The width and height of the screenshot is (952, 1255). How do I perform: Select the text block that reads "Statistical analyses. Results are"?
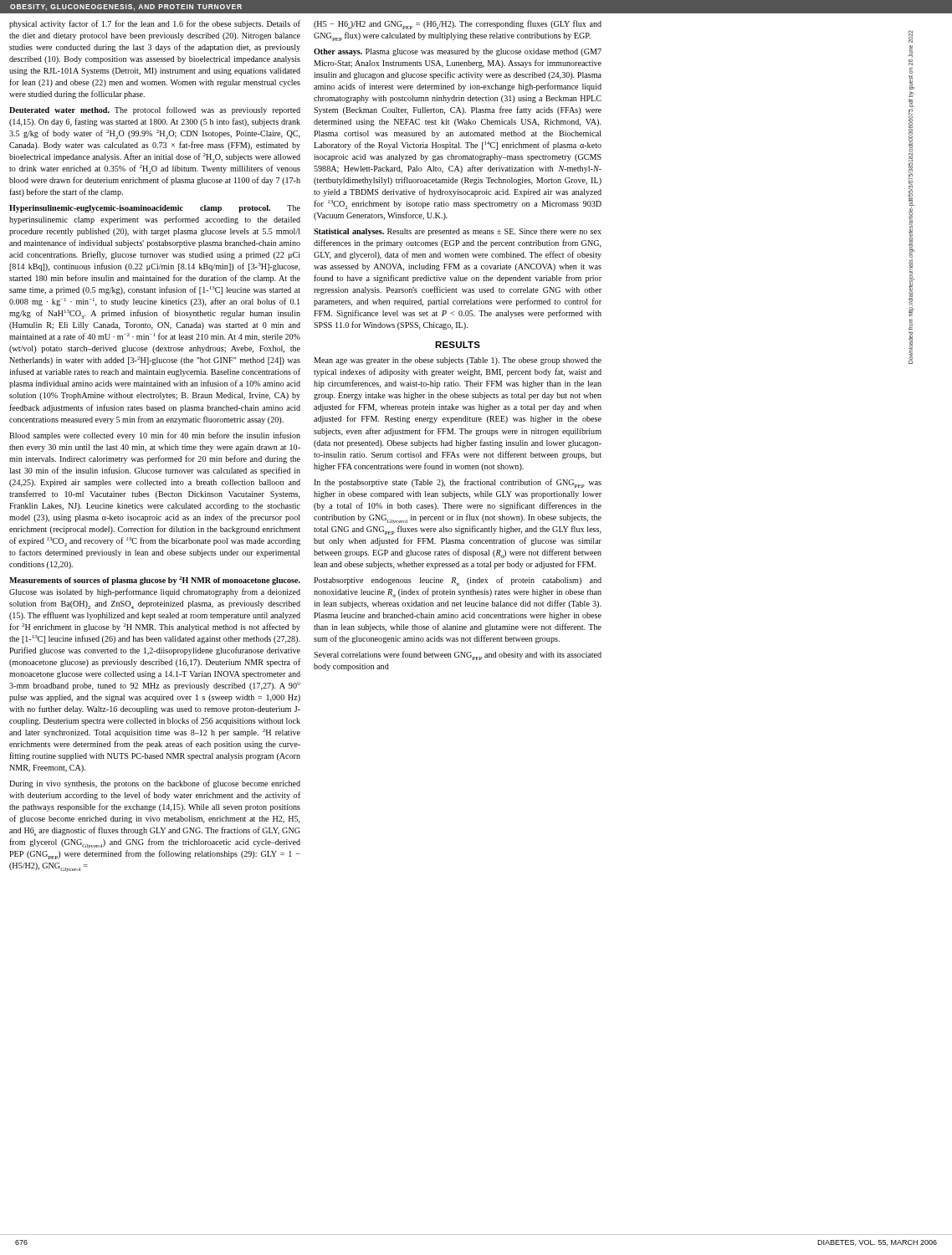point(458,279)
